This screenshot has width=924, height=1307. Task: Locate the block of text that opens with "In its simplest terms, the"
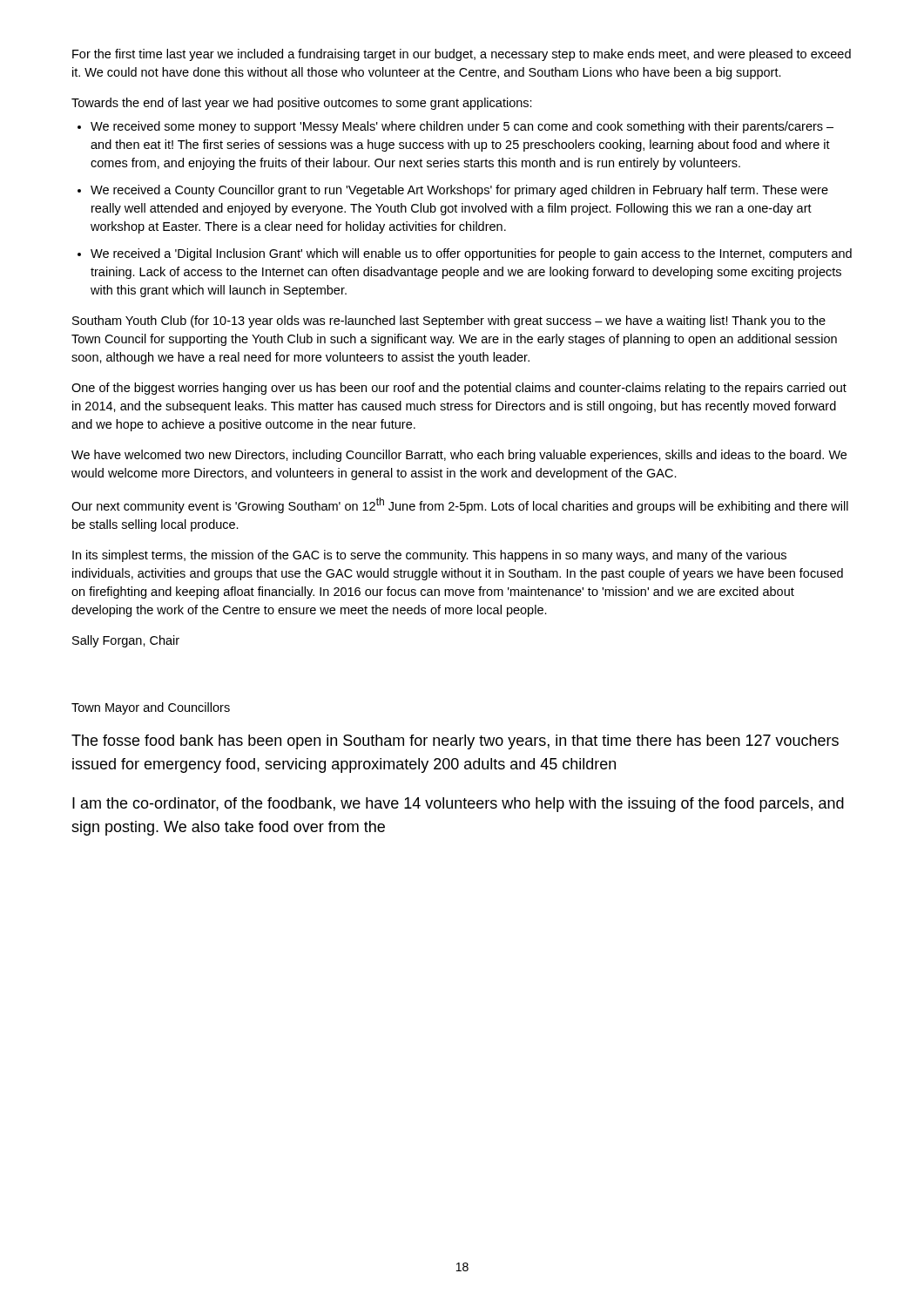point(458,583)
